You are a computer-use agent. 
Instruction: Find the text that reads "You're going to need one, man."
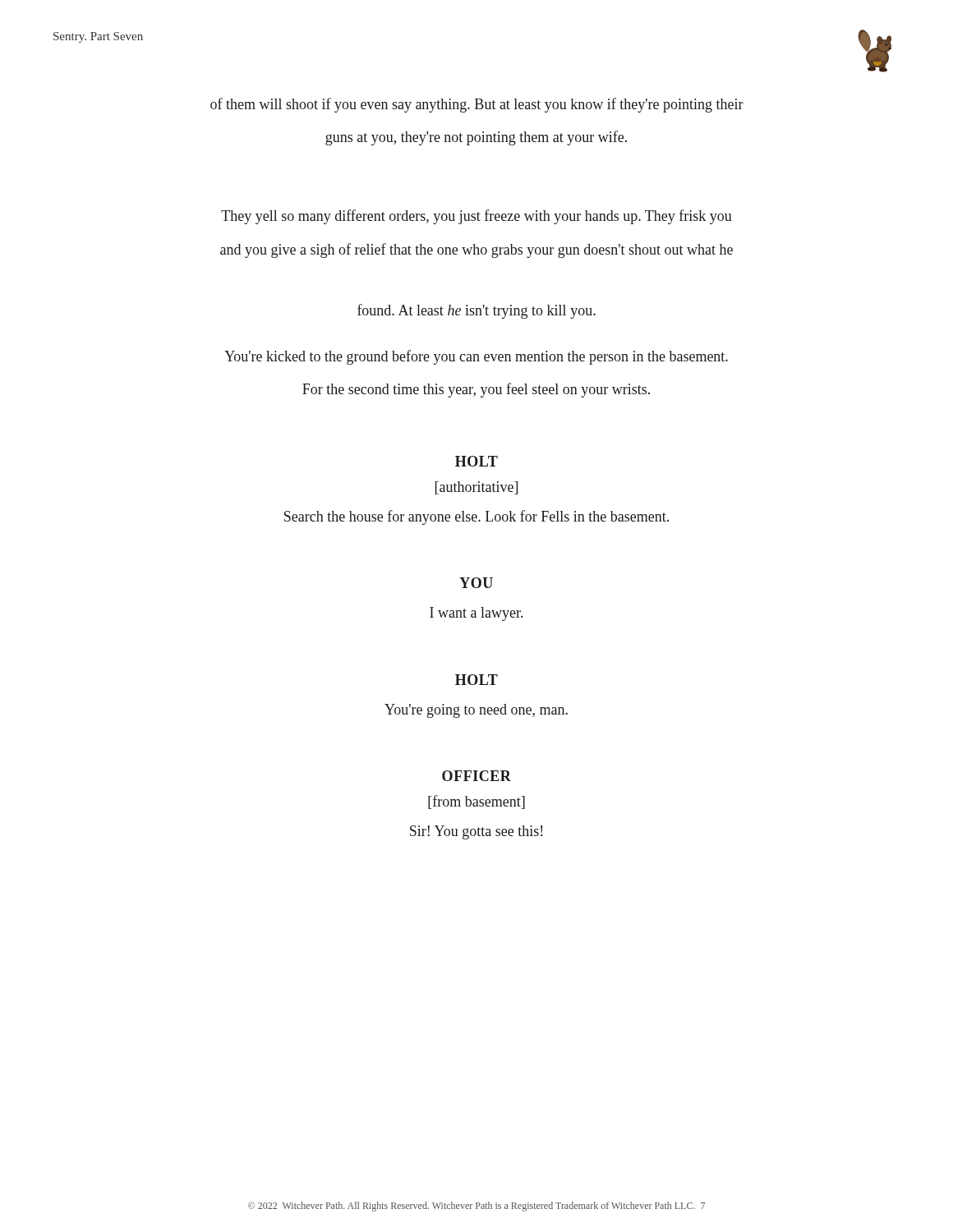pyautogui.click(x=476, y=709)
